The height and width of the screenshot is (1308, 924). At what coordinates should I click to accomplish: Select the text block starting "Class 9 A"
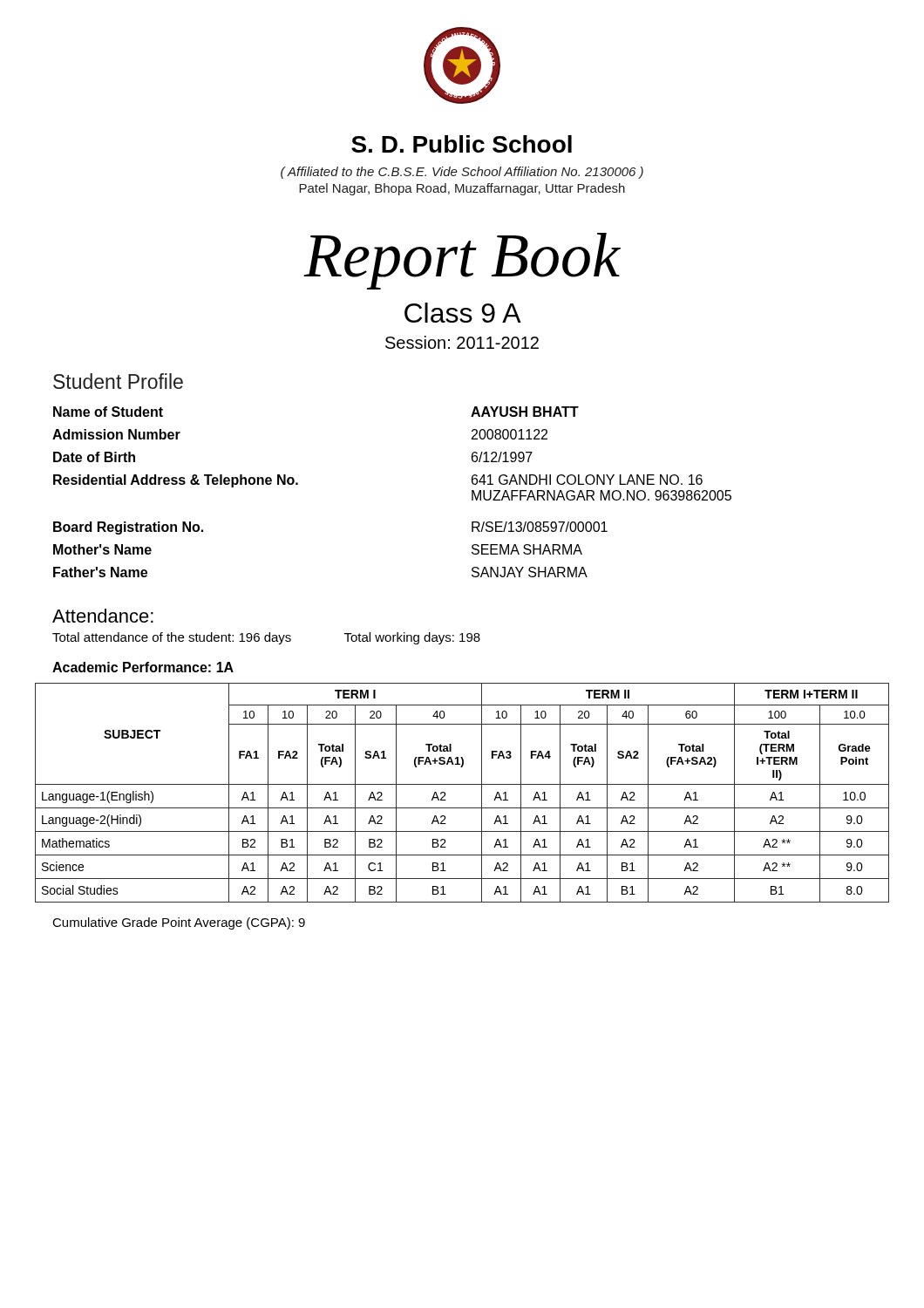click(462, 313)
